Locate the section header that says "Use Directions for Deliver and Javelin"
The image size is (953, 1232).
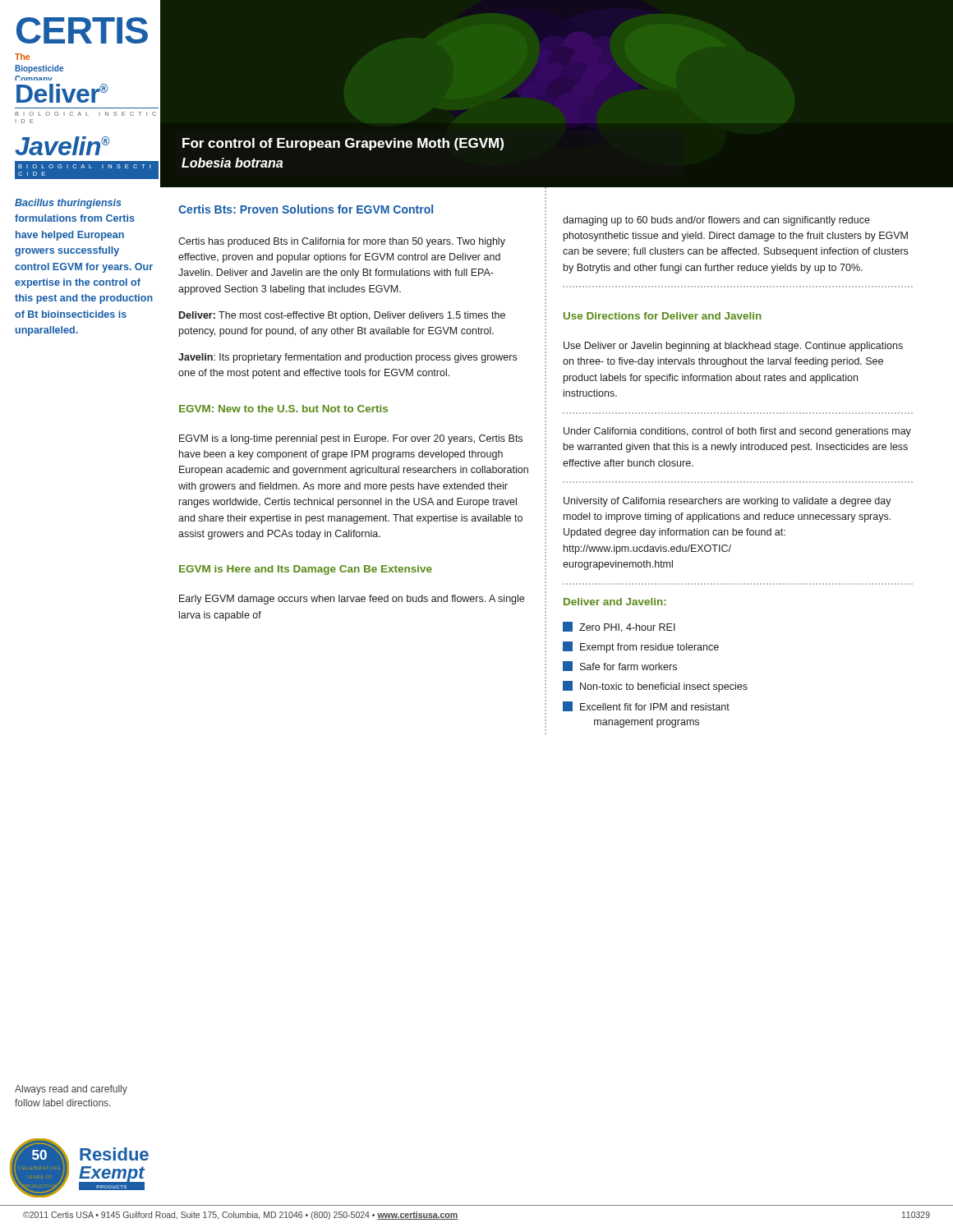(662, 316)
